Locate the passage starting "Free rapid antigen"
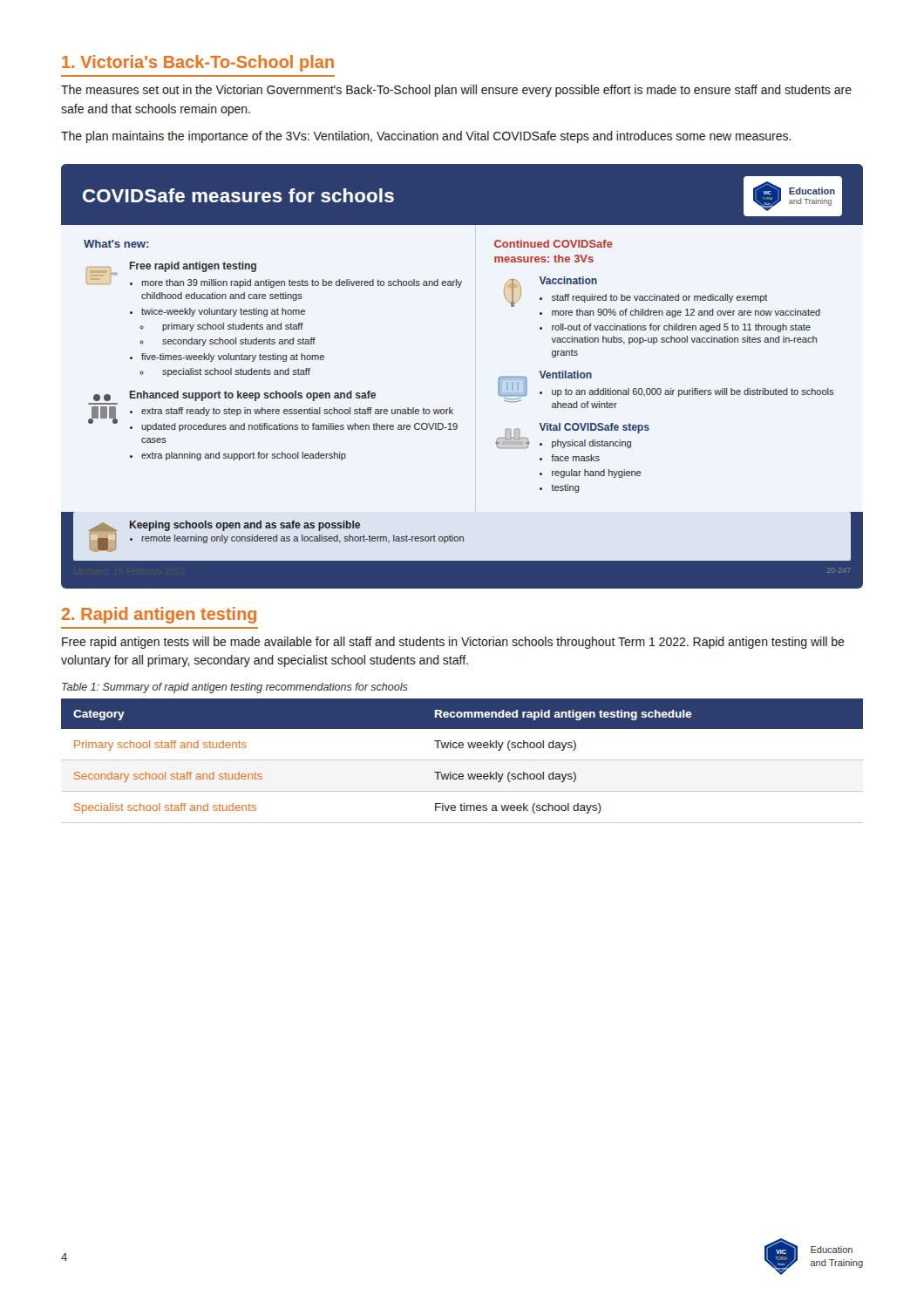 (453, 651)
